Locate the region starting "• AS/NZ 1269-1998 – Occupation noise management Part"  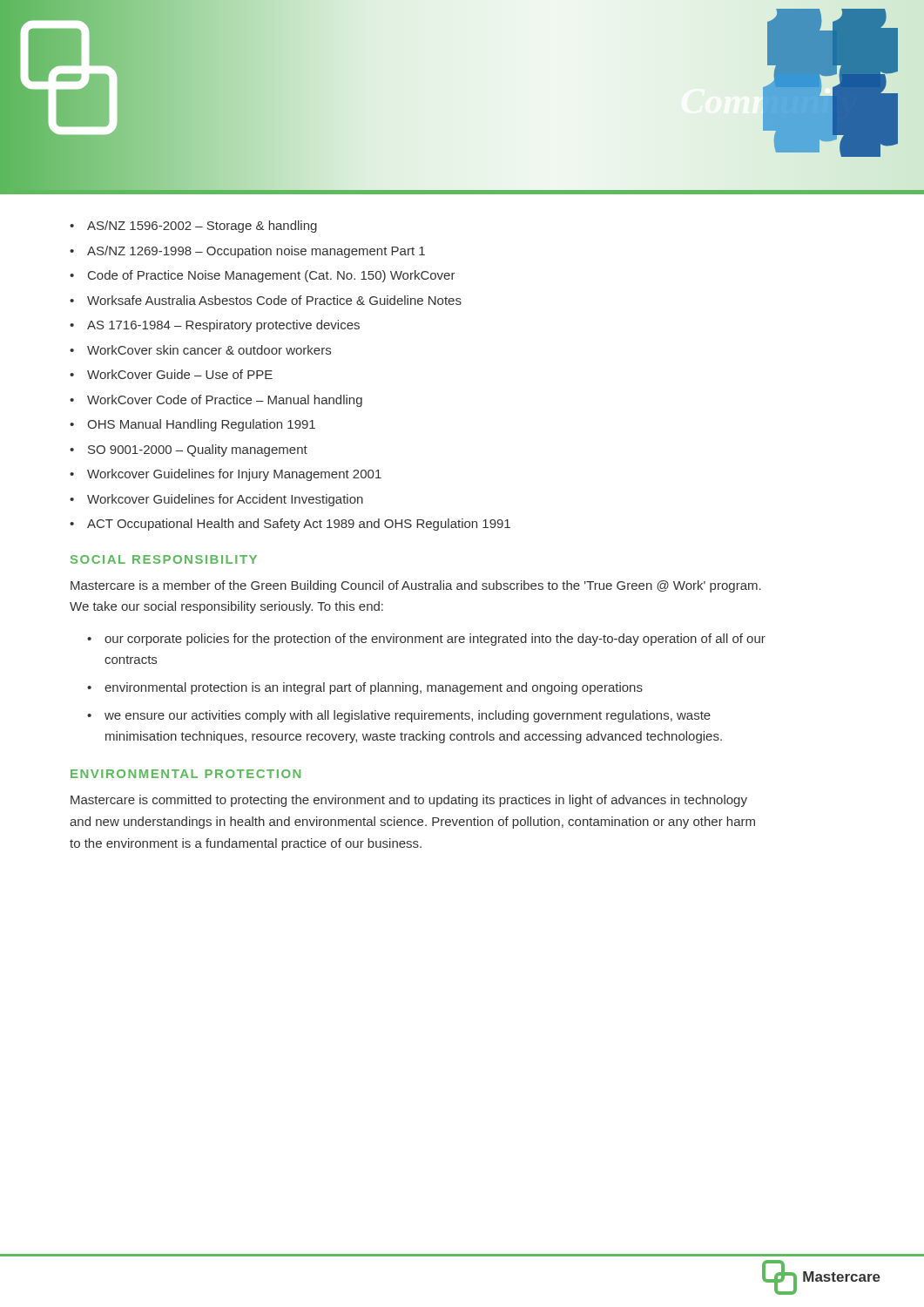(x=248, y=251)
